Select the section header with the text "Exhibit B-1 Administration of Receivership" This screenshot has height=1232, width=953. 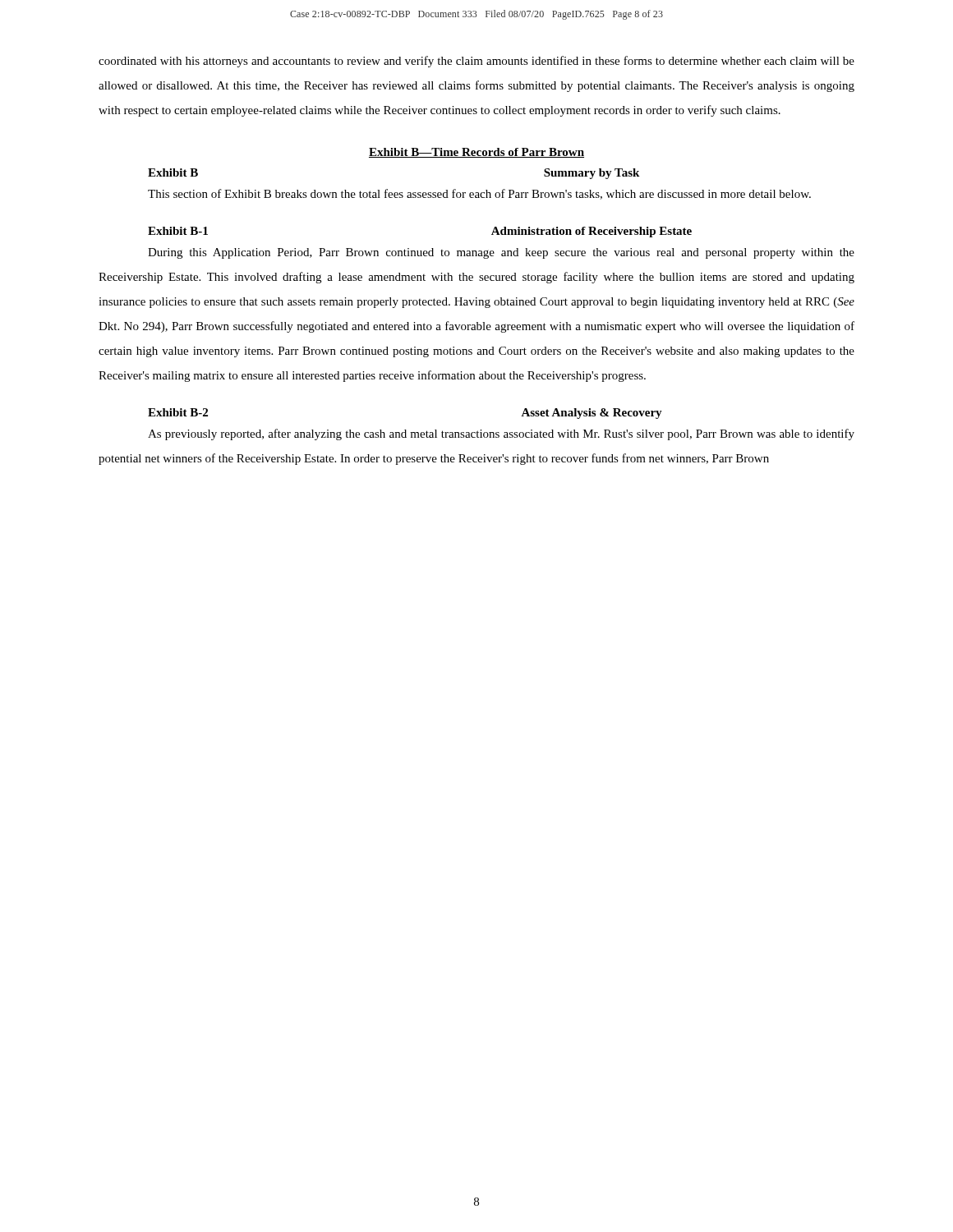coord(185,232)
